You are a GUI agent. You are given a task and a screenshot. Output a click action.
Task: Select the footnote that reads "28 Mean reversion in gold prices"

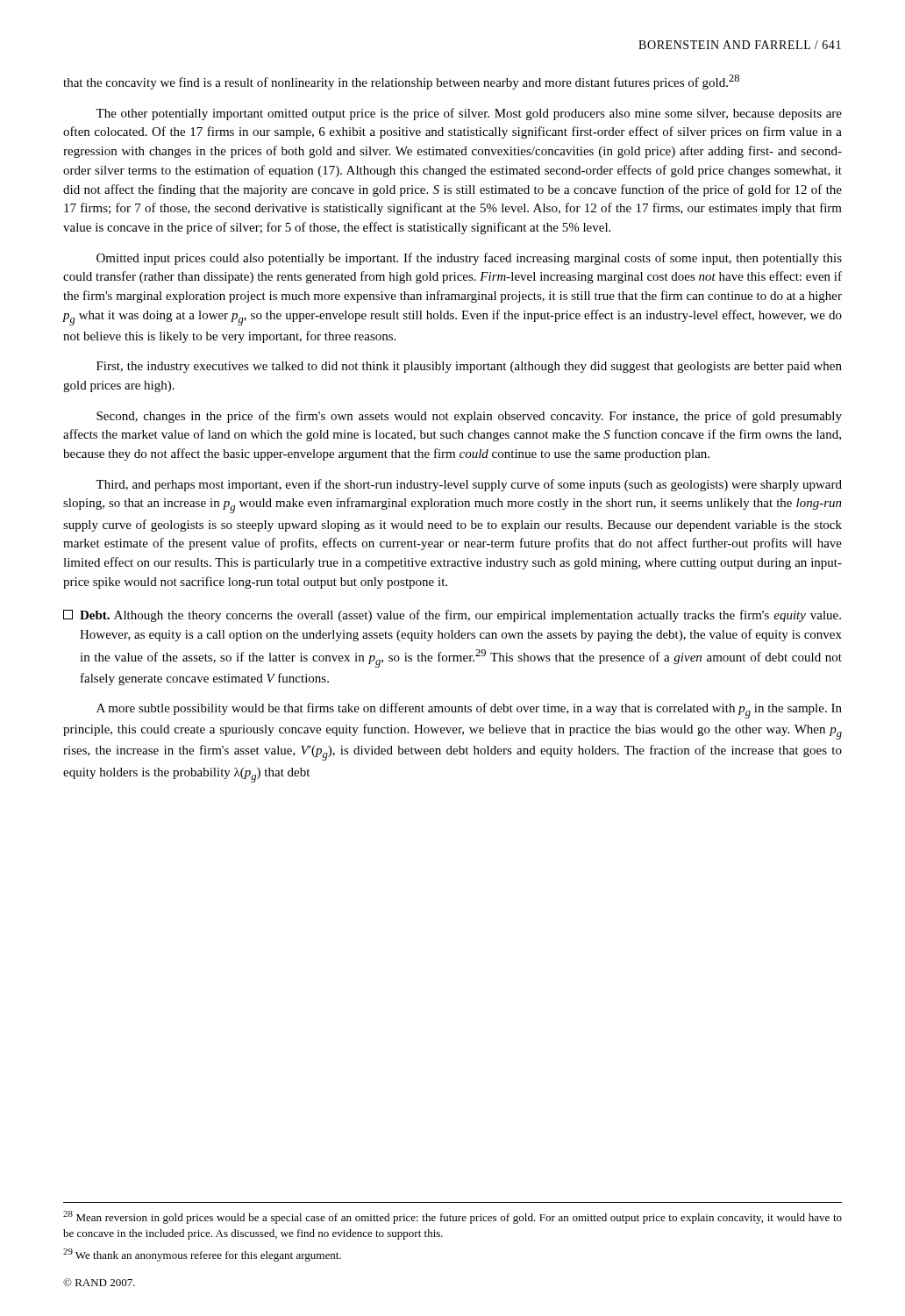coord(452,1224)
